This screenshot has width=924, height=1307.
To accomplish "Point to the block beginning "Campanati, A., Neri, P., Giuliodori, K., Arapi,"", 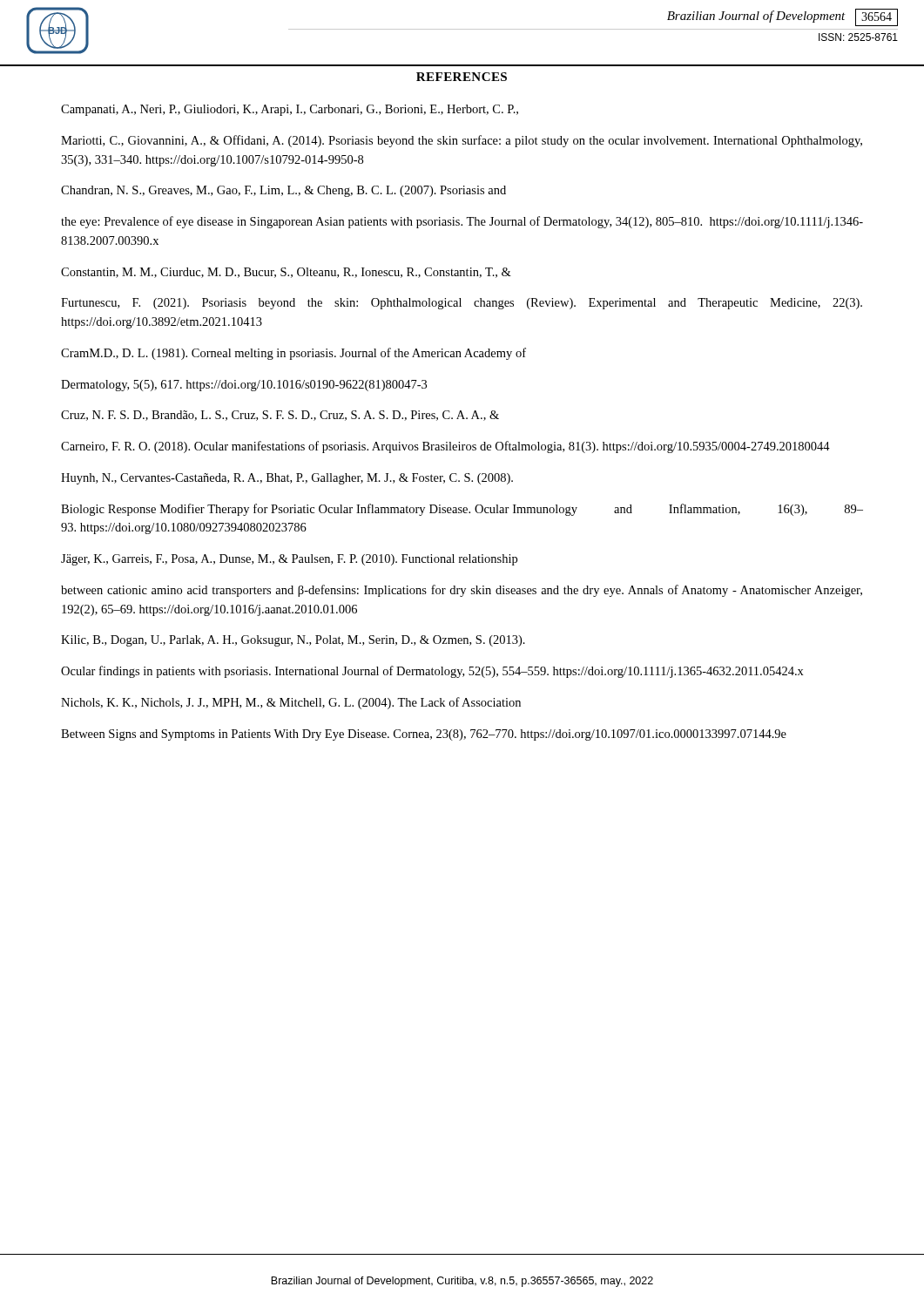I will (x=290, y=109).
